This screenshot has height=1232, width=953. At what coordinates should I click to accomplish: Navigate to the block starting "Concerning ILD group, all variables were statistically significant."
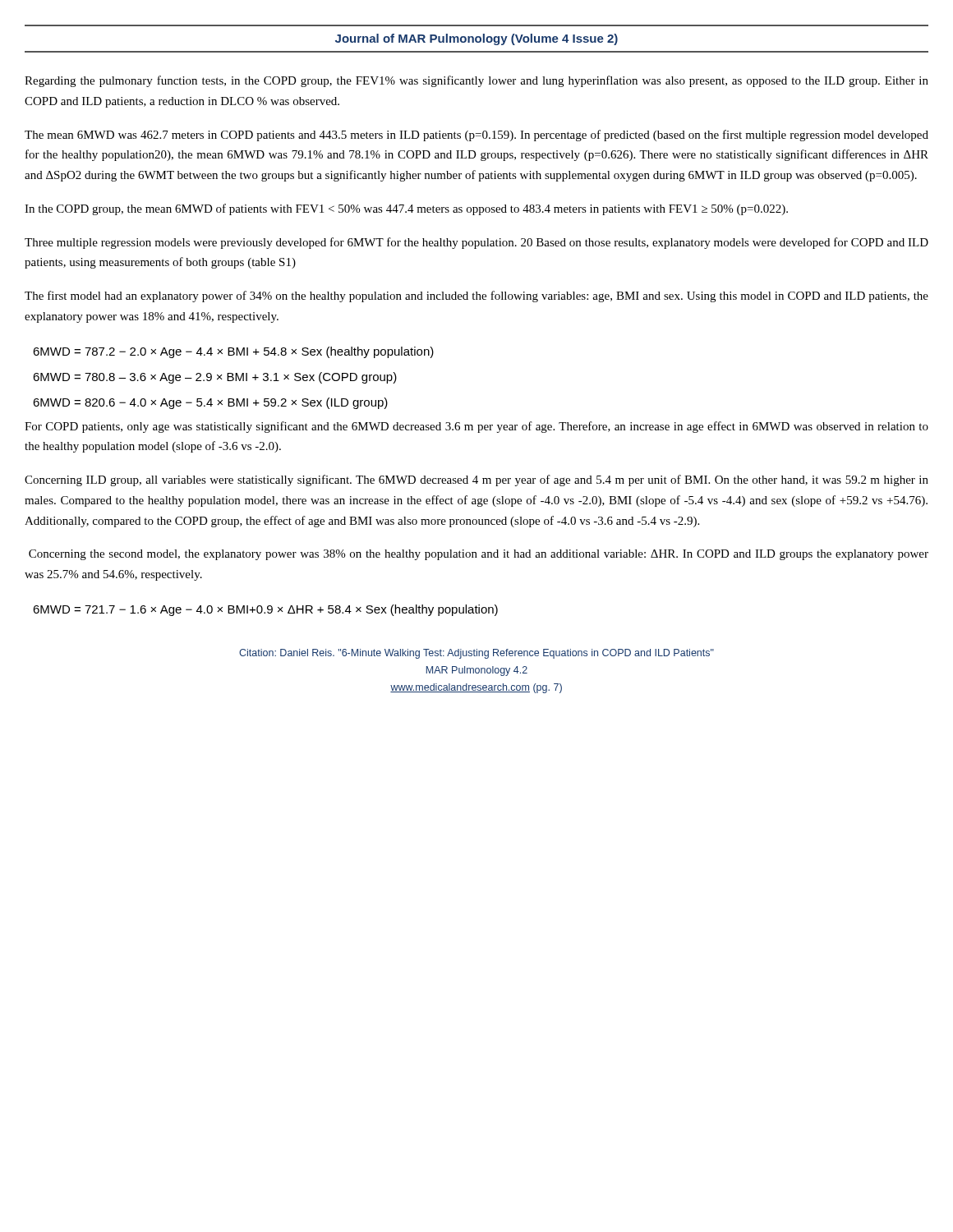point(476,500)
